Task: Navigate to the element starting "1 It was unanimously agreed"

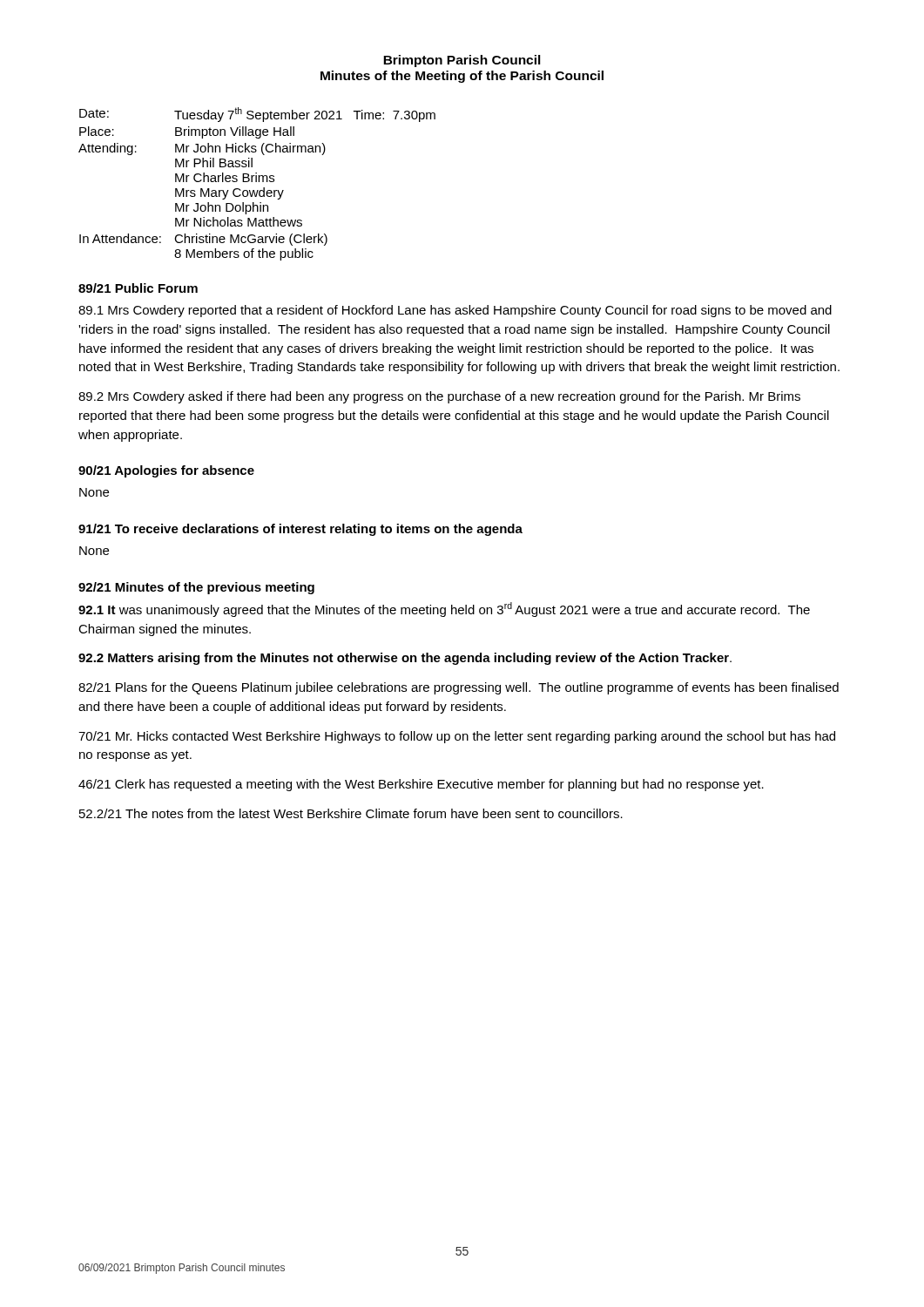Action: 462,711
